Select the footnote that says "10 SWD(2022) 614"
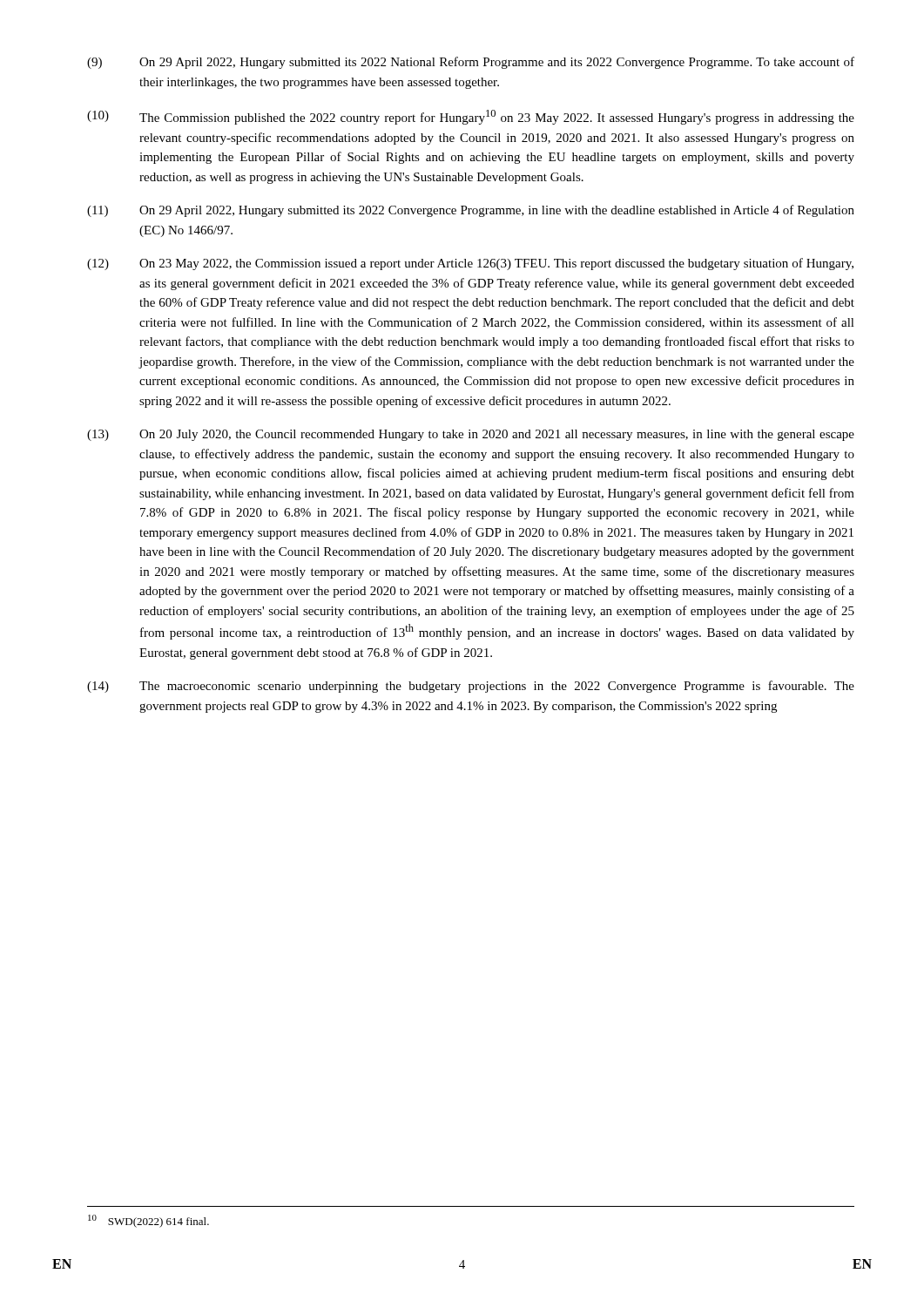 148,1220
